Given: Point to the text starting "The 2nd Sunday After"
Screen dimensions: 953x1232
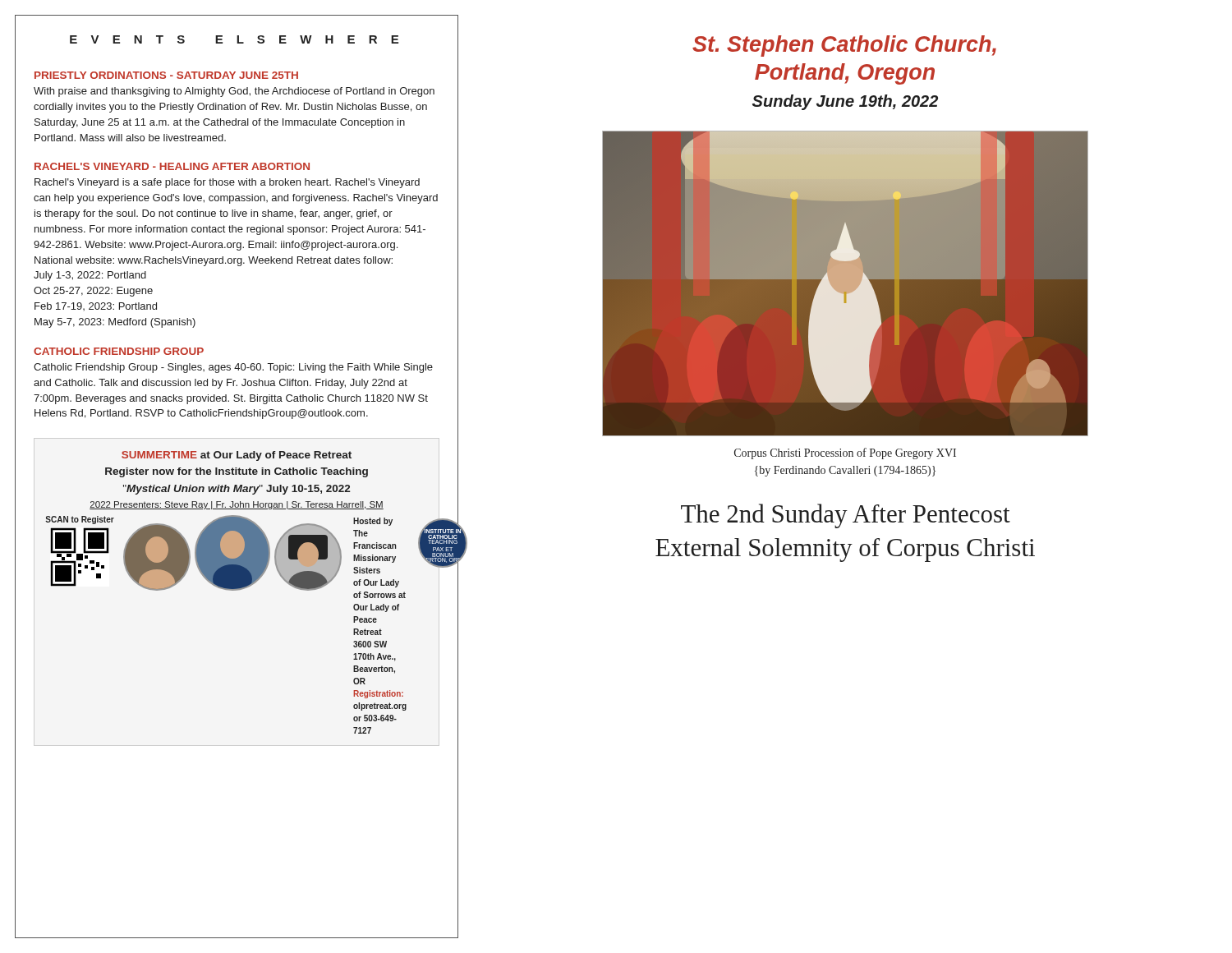Looking at the screenshot, I should pos(845,531).
